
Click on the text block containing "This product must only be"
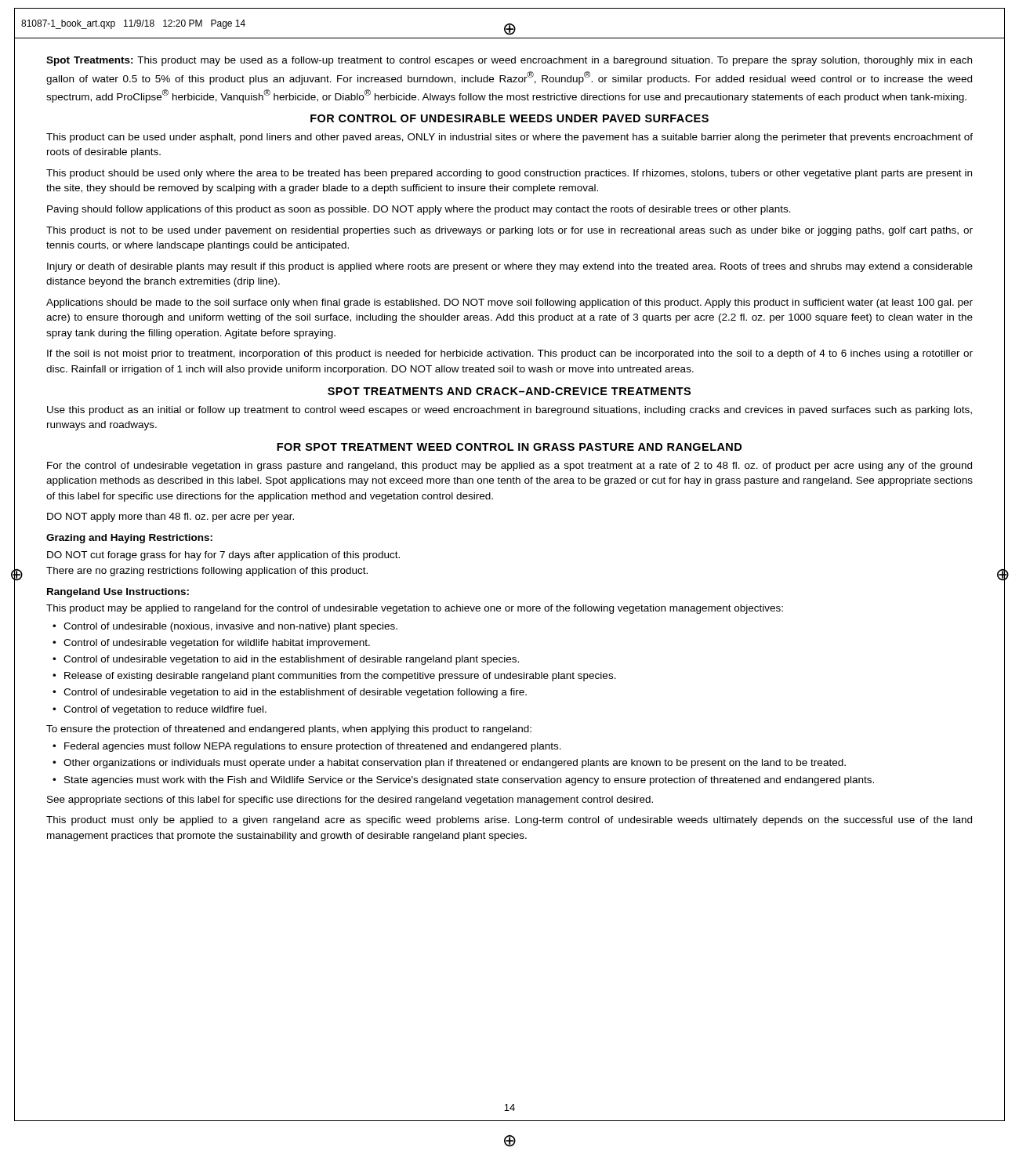click(509, 828)
